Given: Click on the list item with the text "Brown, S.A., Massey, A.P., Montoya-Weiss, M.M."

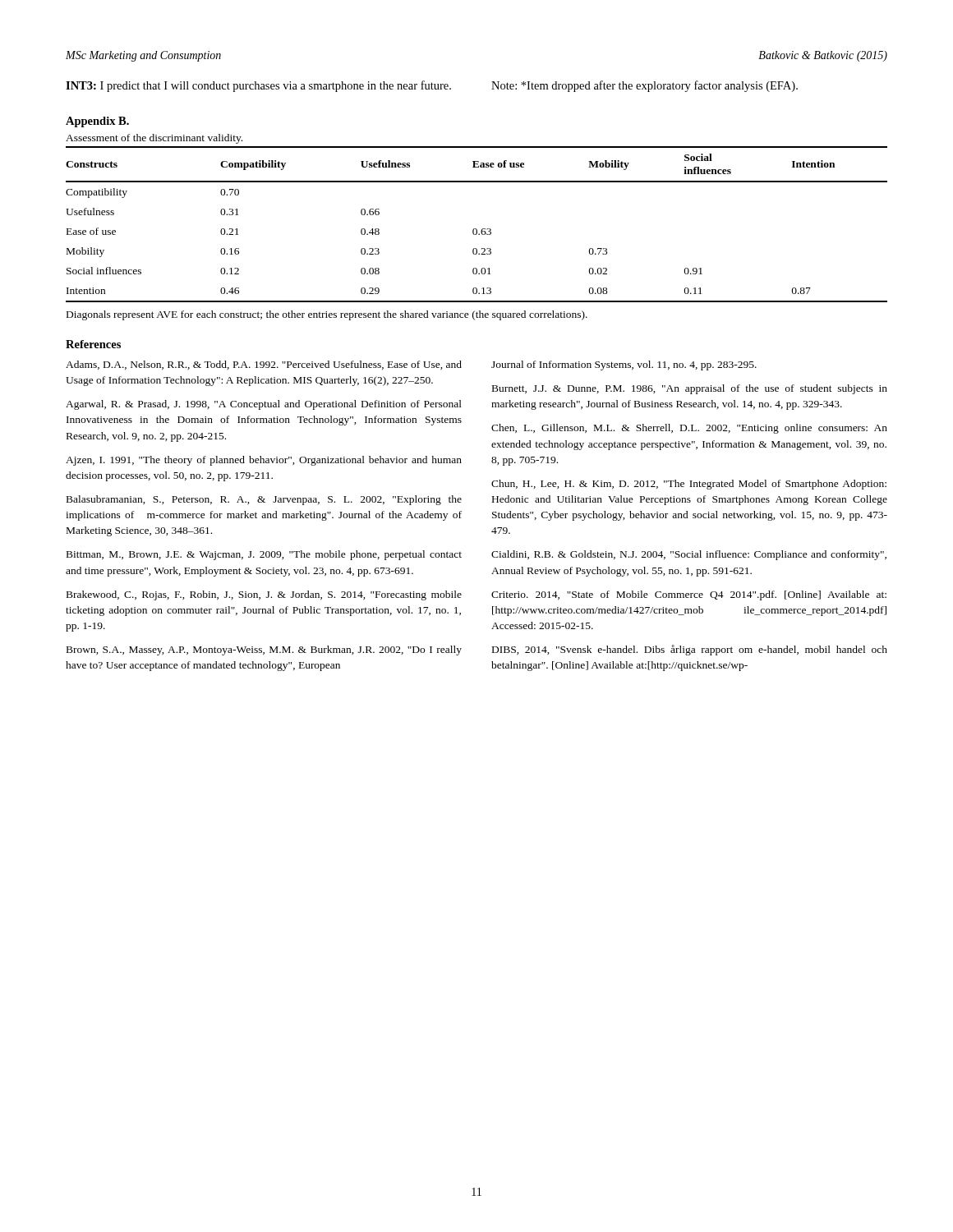Looking at the screenshot, I should coord(264,657).
